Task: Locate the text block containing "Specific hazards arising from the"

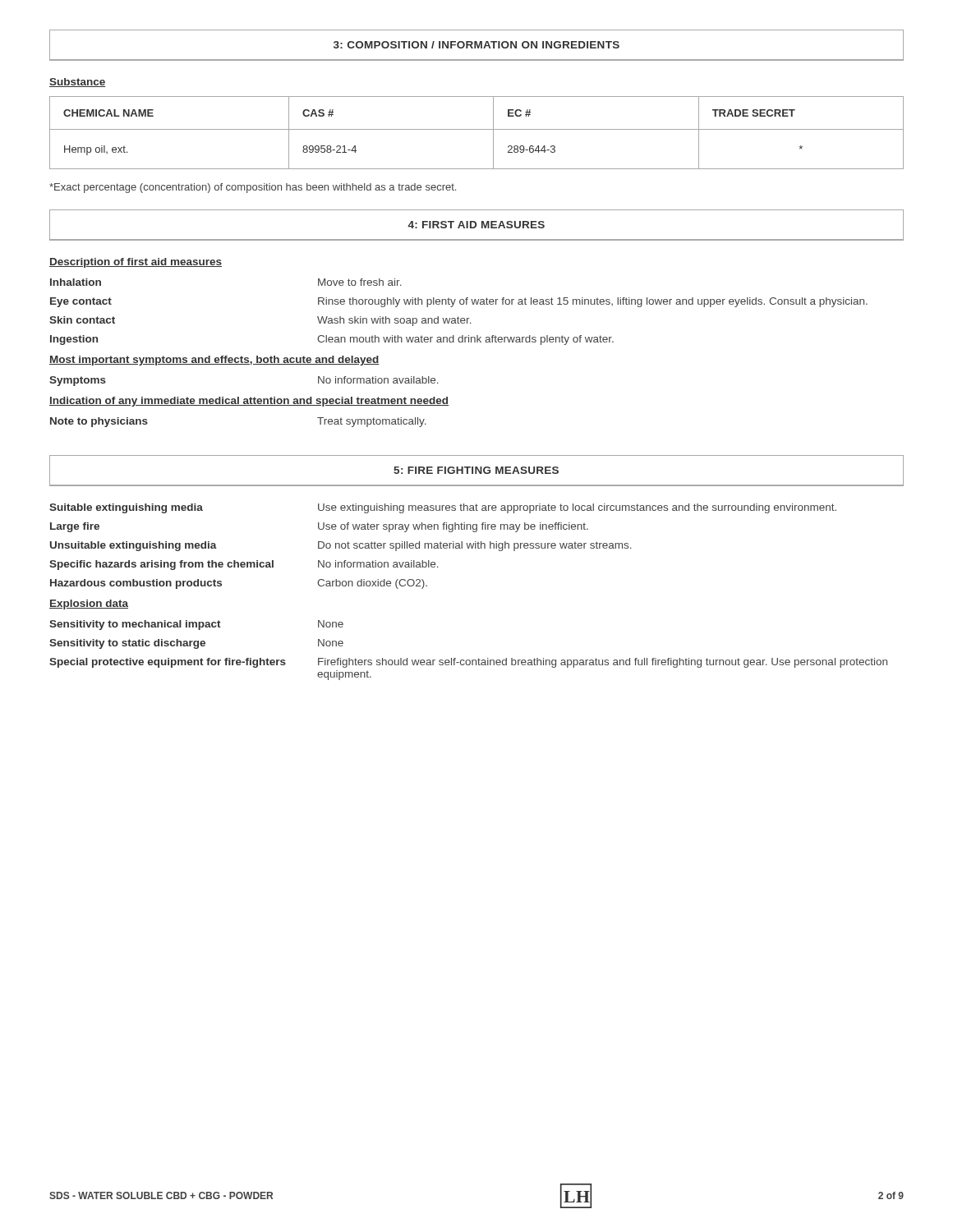Action: [244, 565]
